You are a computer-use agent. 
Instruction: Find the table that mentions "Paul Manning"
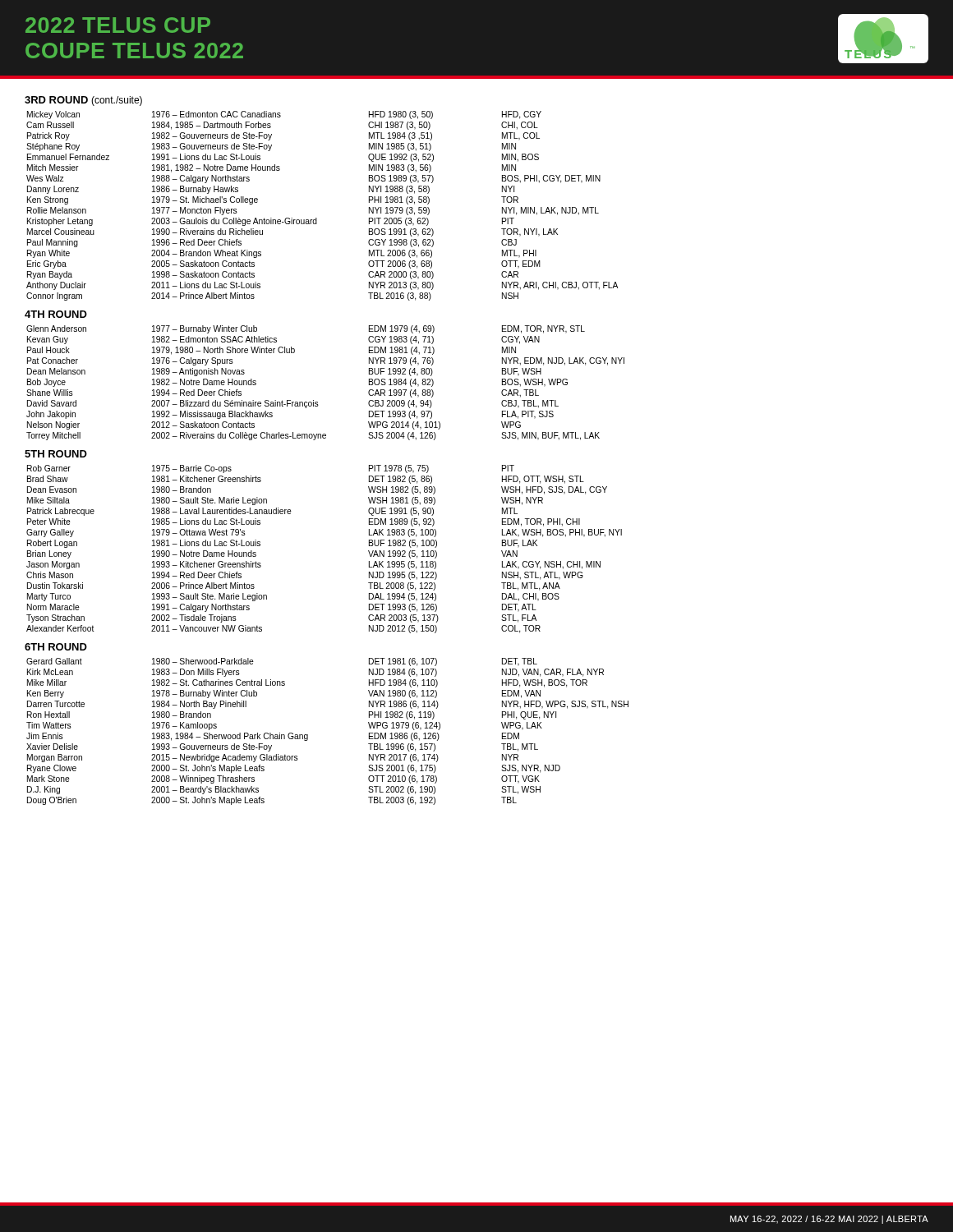pyautogui.click(x=476, y=205)
